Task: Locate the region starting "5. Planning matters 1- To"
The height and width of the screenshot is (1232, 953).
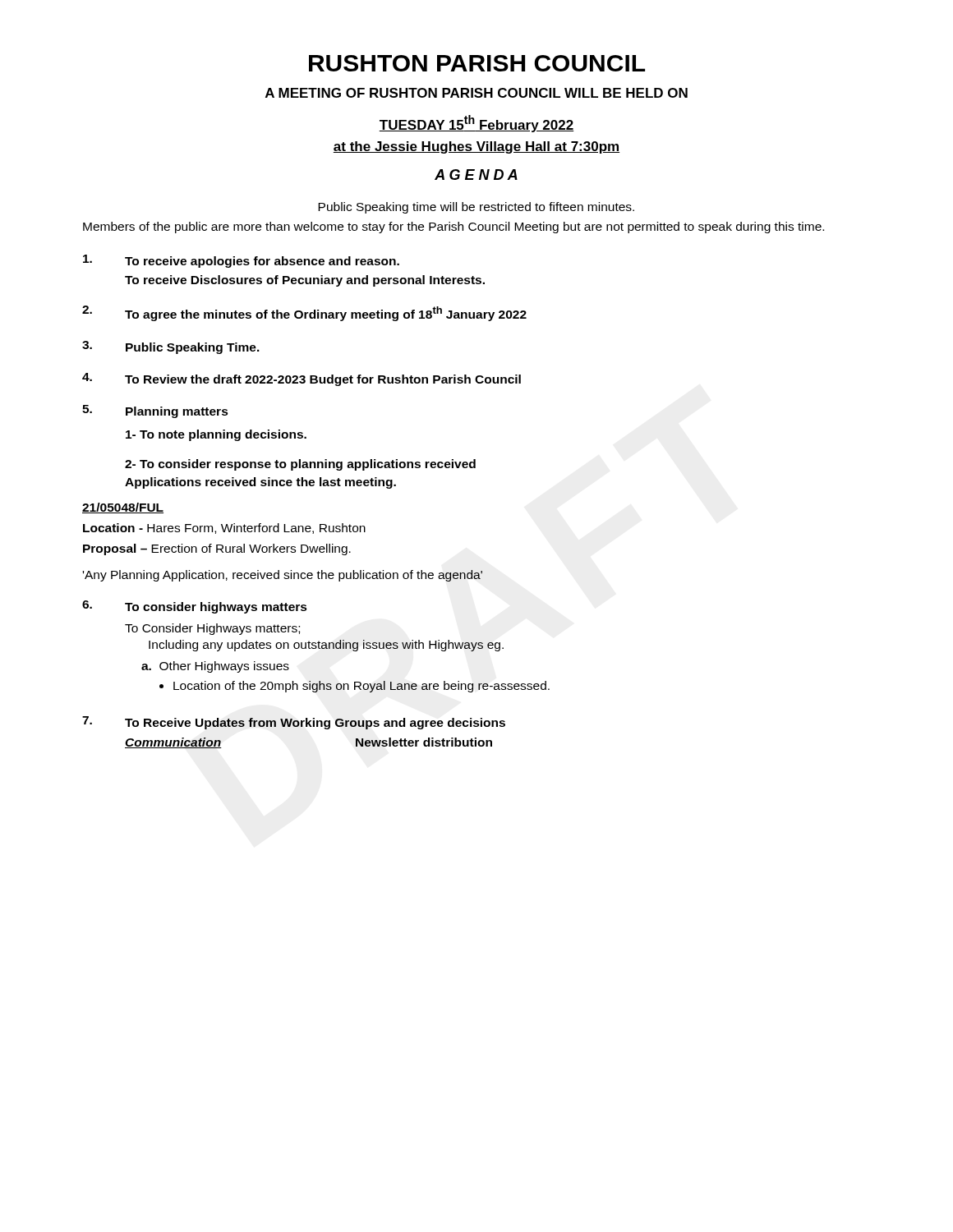Action: pos(155,411)
